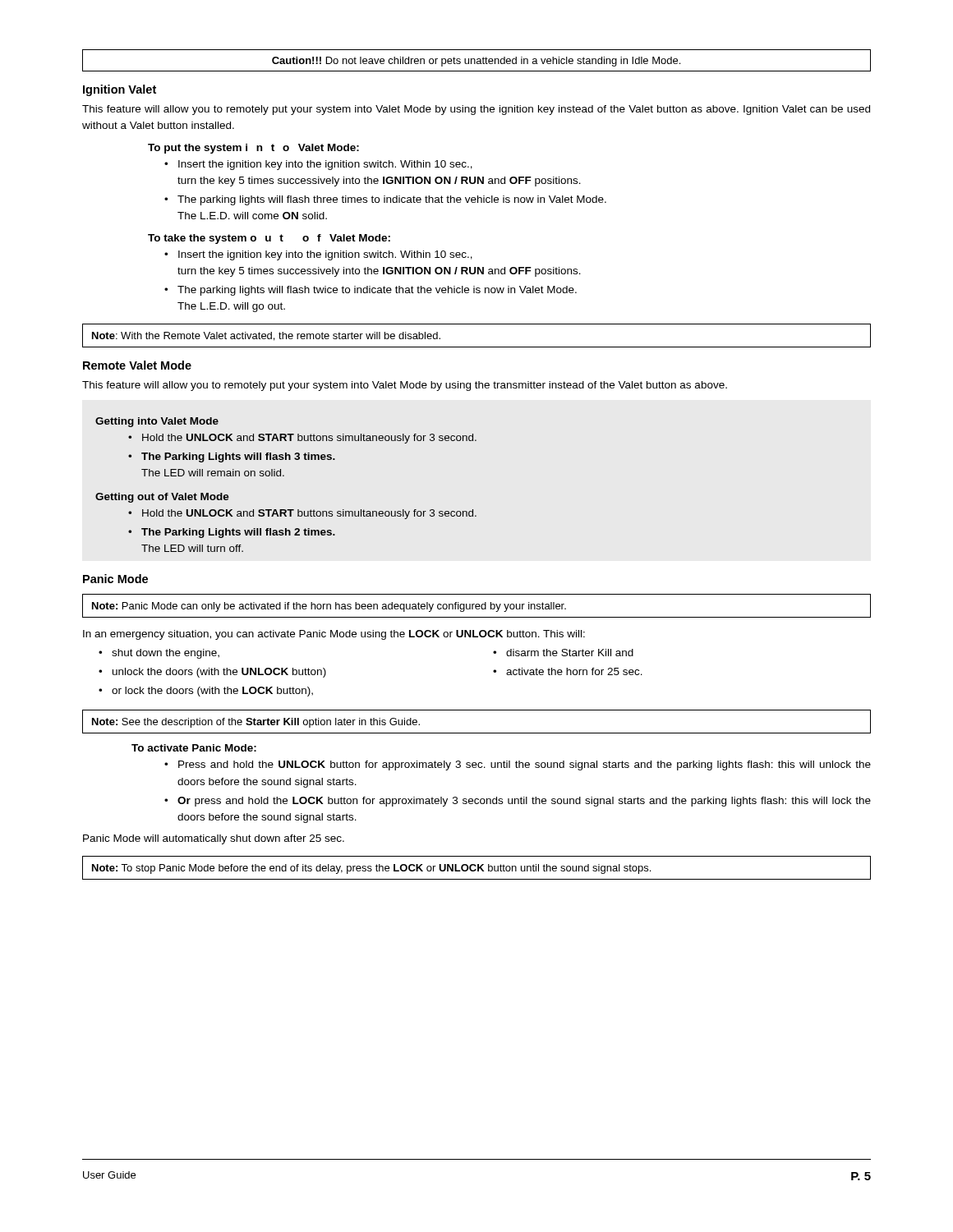Click on the element starting "Remote Valet Mode"
Image resolution: width=953 pixels, height=1232 pixels.
click(137, 365)
